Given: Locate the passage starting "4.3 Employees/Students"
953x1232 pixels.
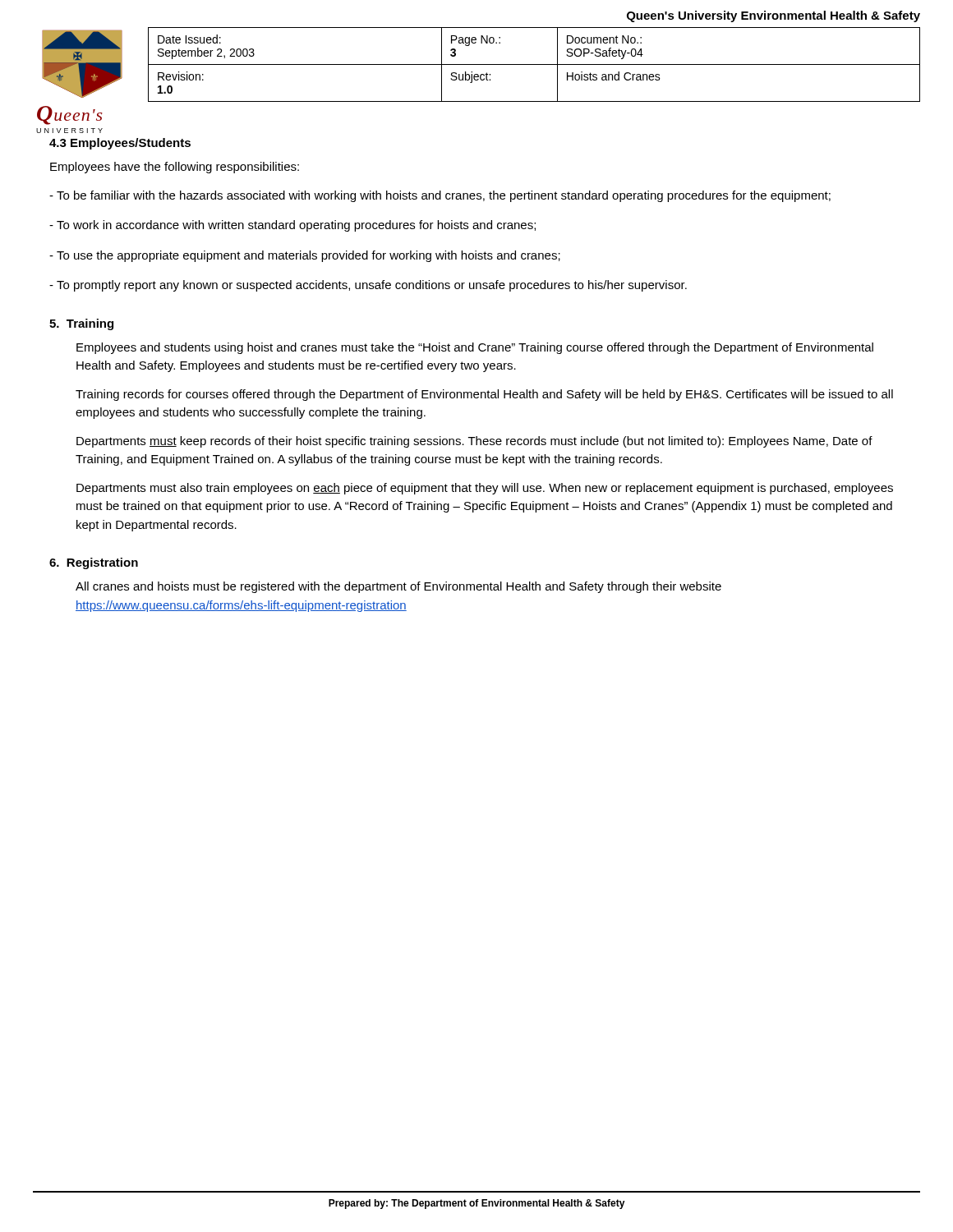Looking at the screenshot, I should (x=120, y=142).
